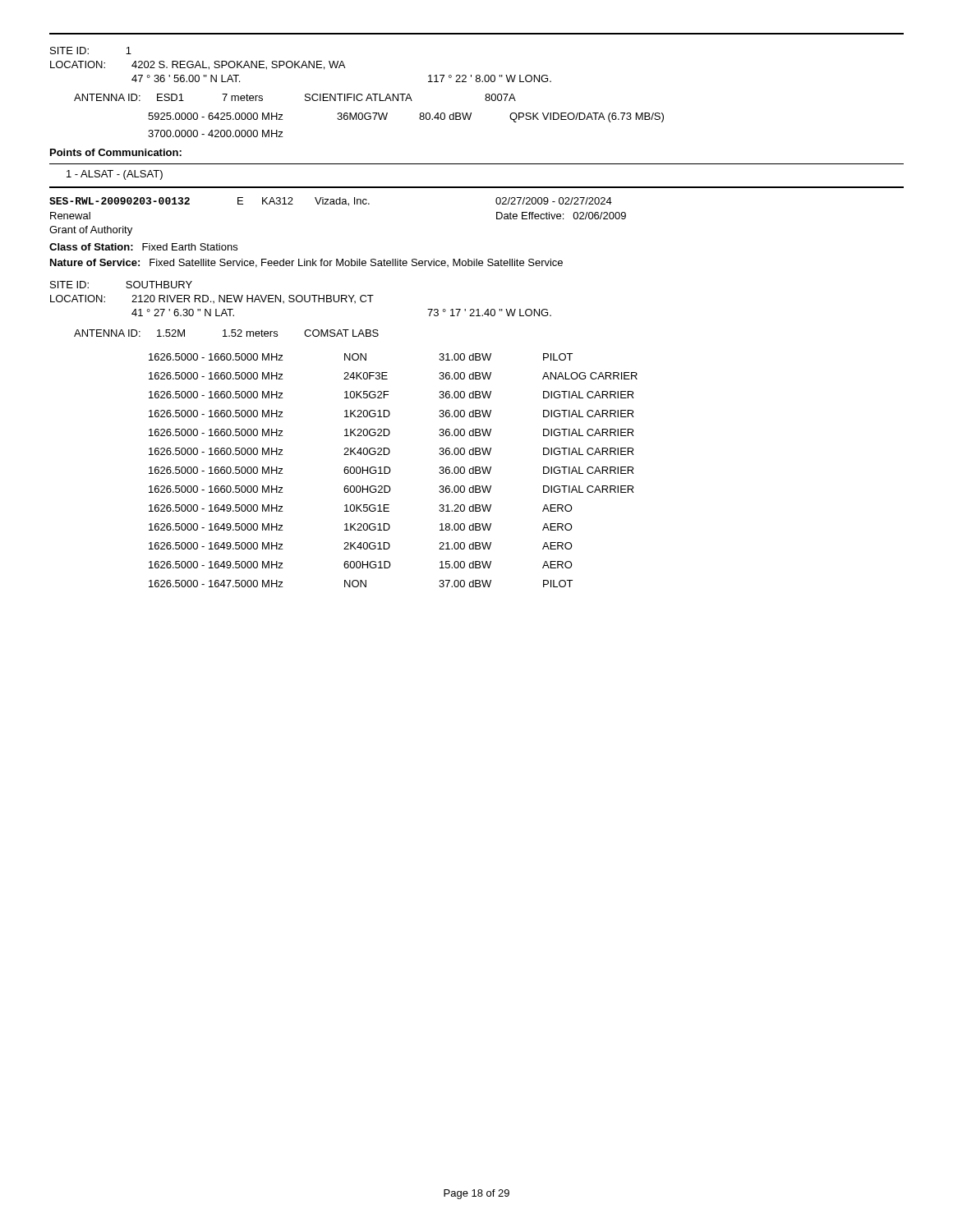Locate the text starting "ANTENNA ID: ESD1 7 meters SCIENTIFIC ATLANTA 8007A"
Viewport: 953px width, 1232px height.
click(295, 97)
